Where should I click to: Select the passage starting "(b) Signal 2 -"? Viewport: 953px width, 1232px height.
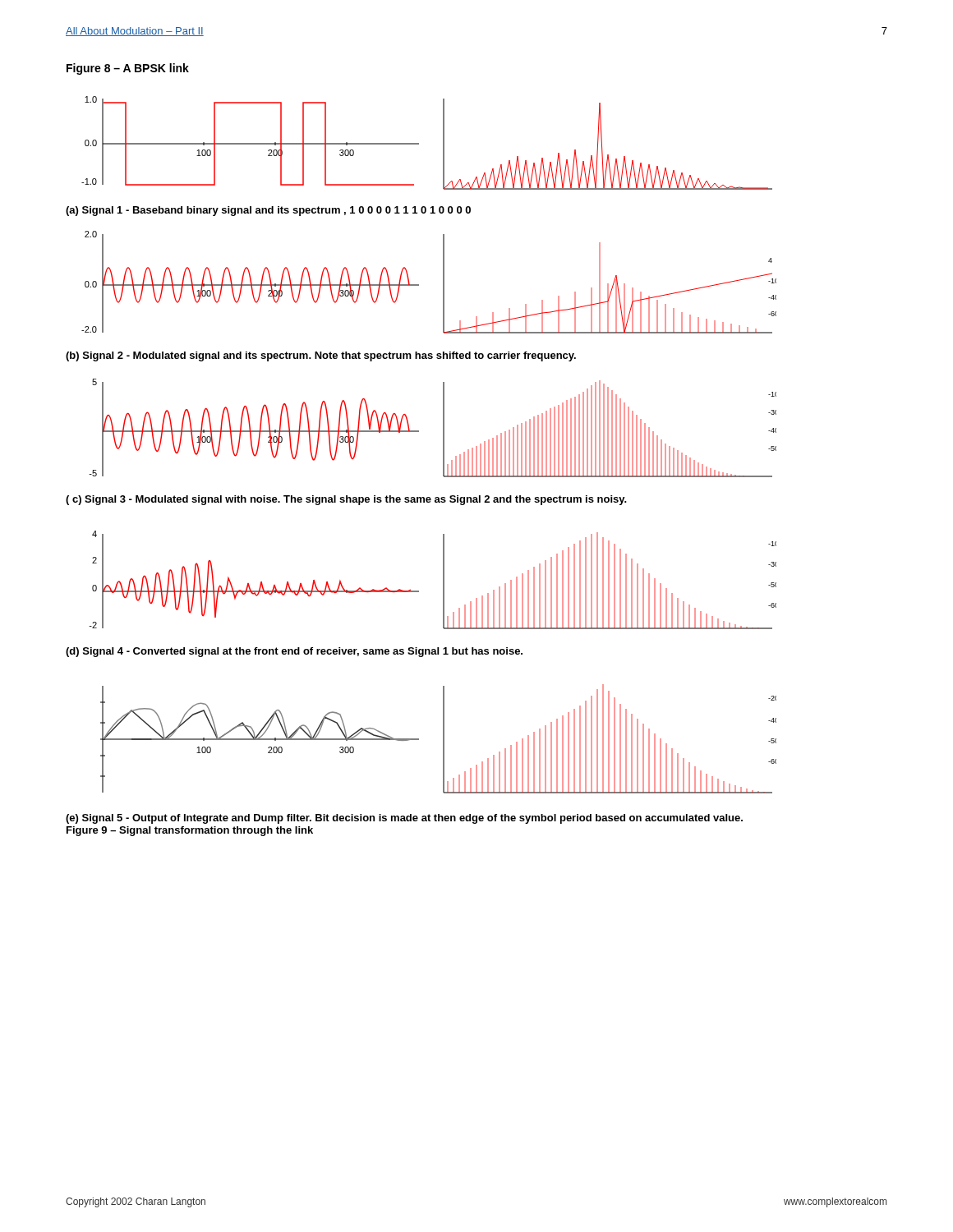[x=321, y=355]
